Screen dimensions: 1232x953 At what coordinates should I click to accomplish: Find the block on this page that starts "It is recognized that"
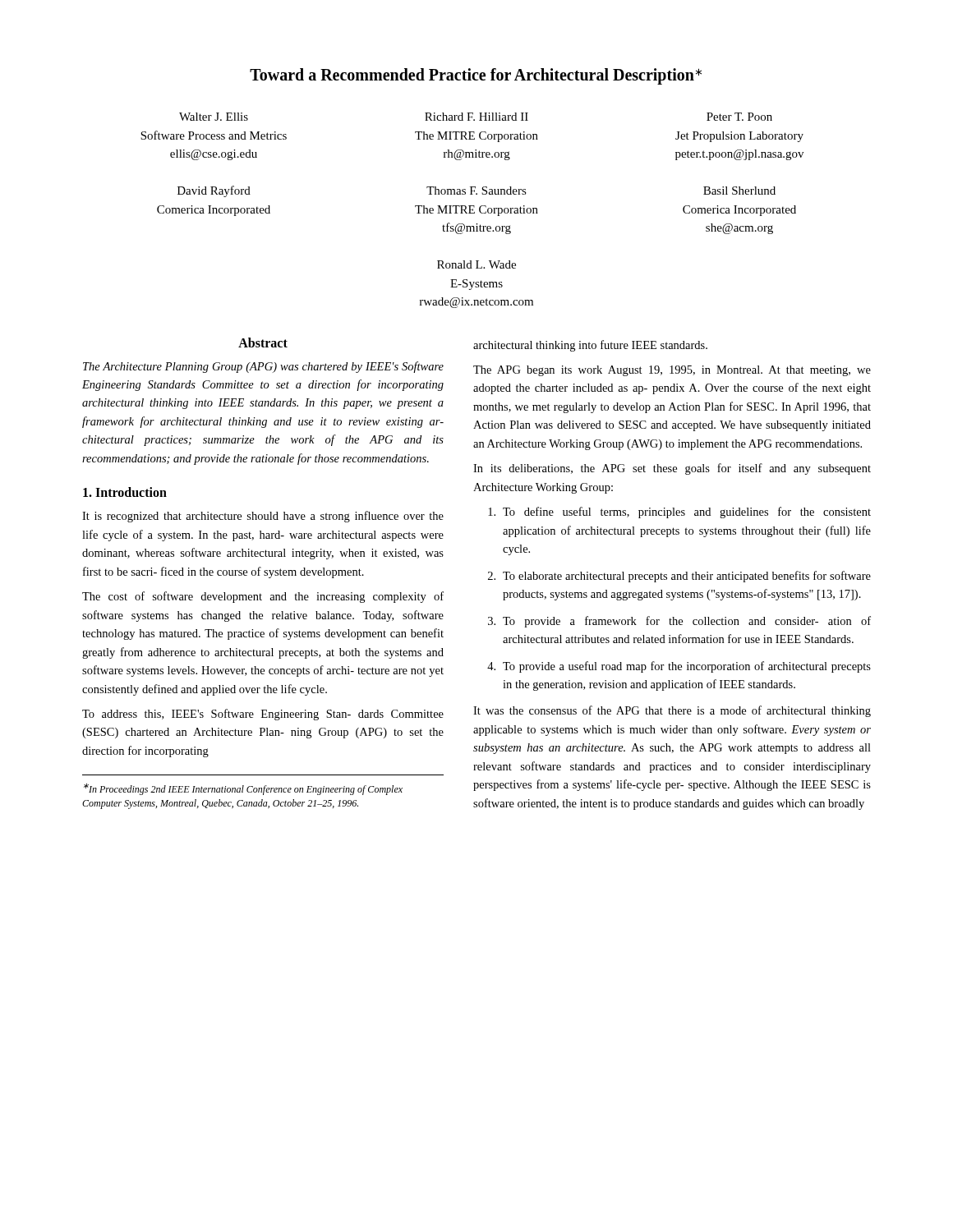(x=263, y=544)
